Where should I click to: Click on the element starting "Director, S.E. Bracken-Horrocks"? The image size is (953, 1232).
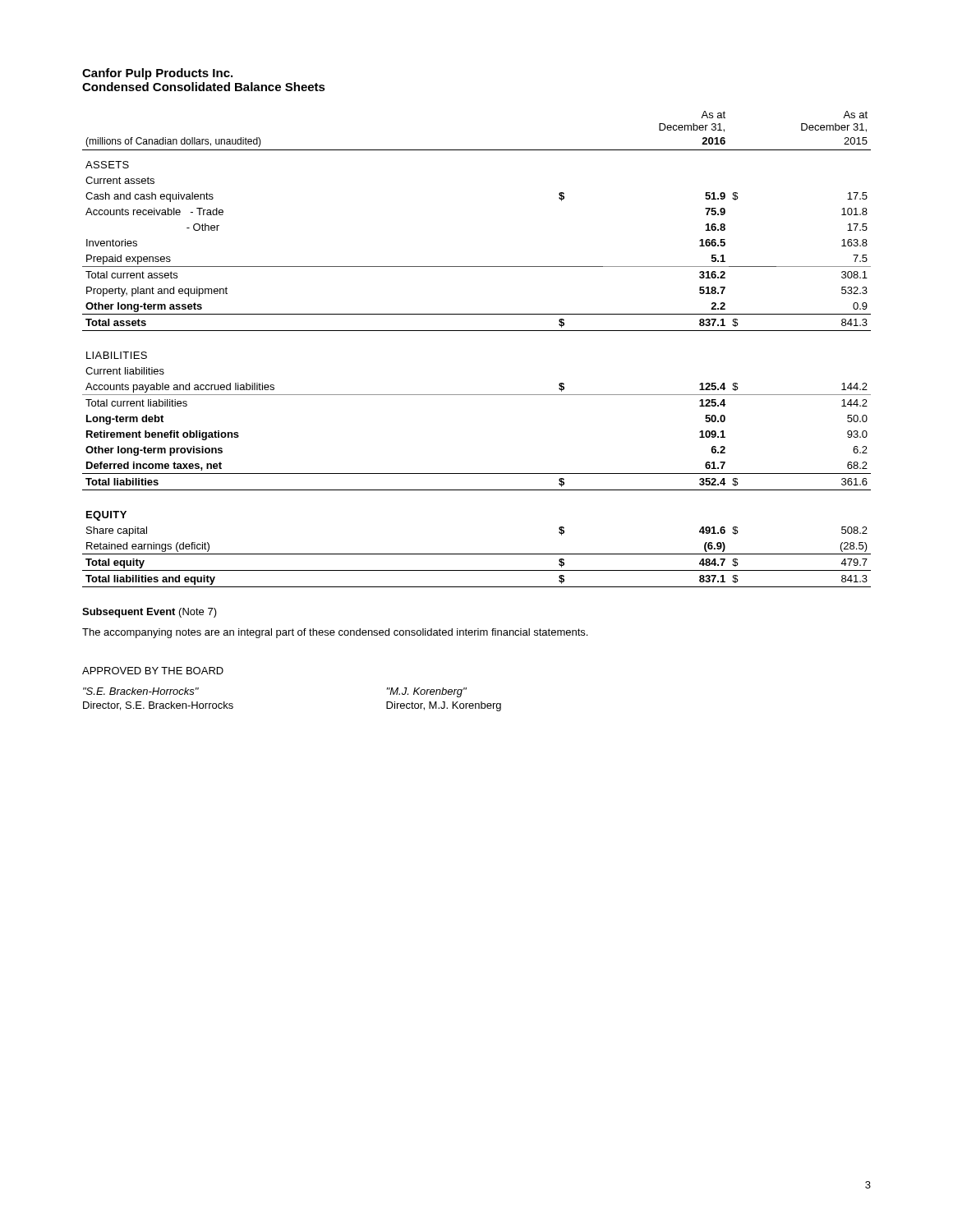[x=158, y=705]
